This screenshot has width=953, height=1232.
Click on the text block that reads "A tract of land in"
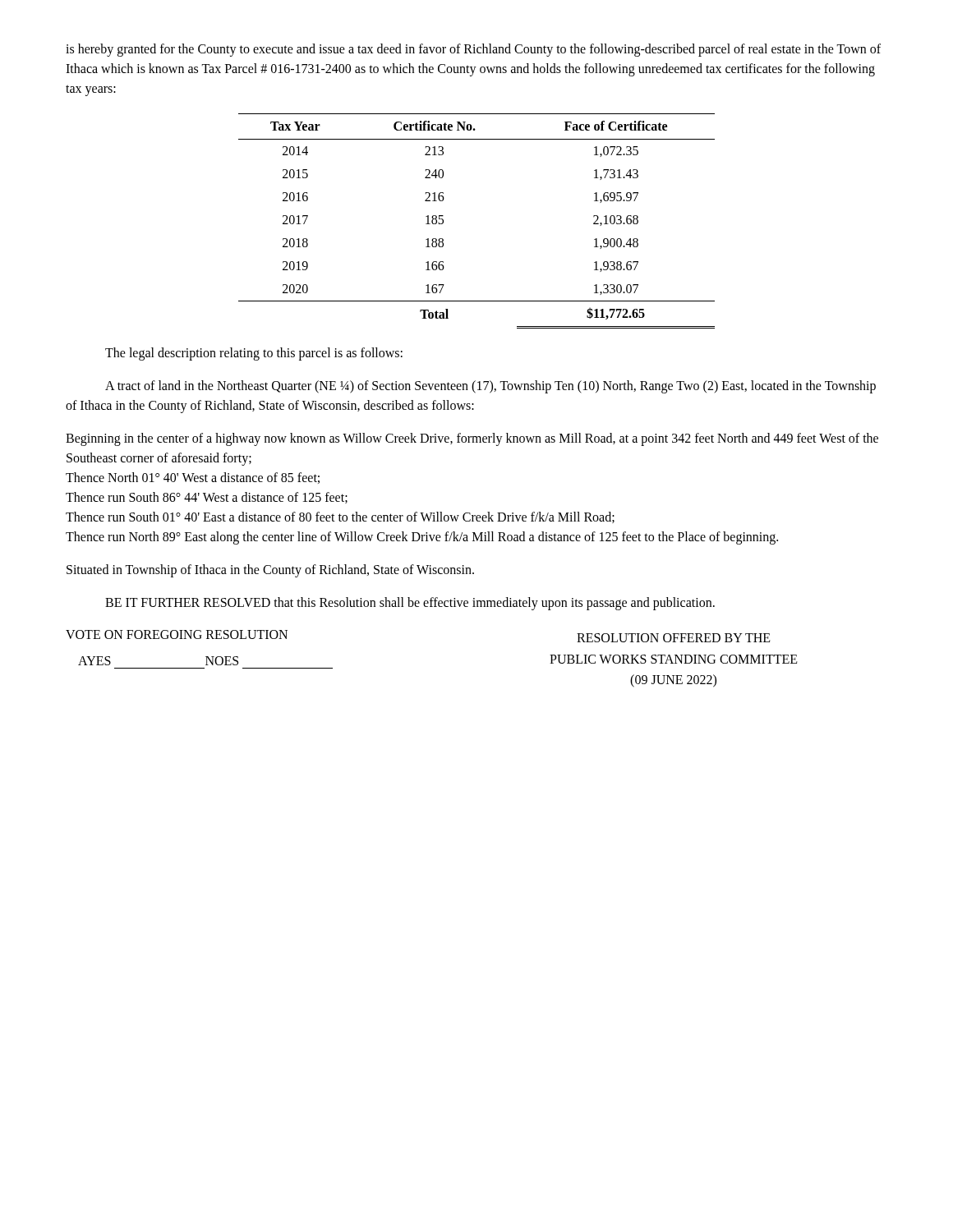[471, 395]
